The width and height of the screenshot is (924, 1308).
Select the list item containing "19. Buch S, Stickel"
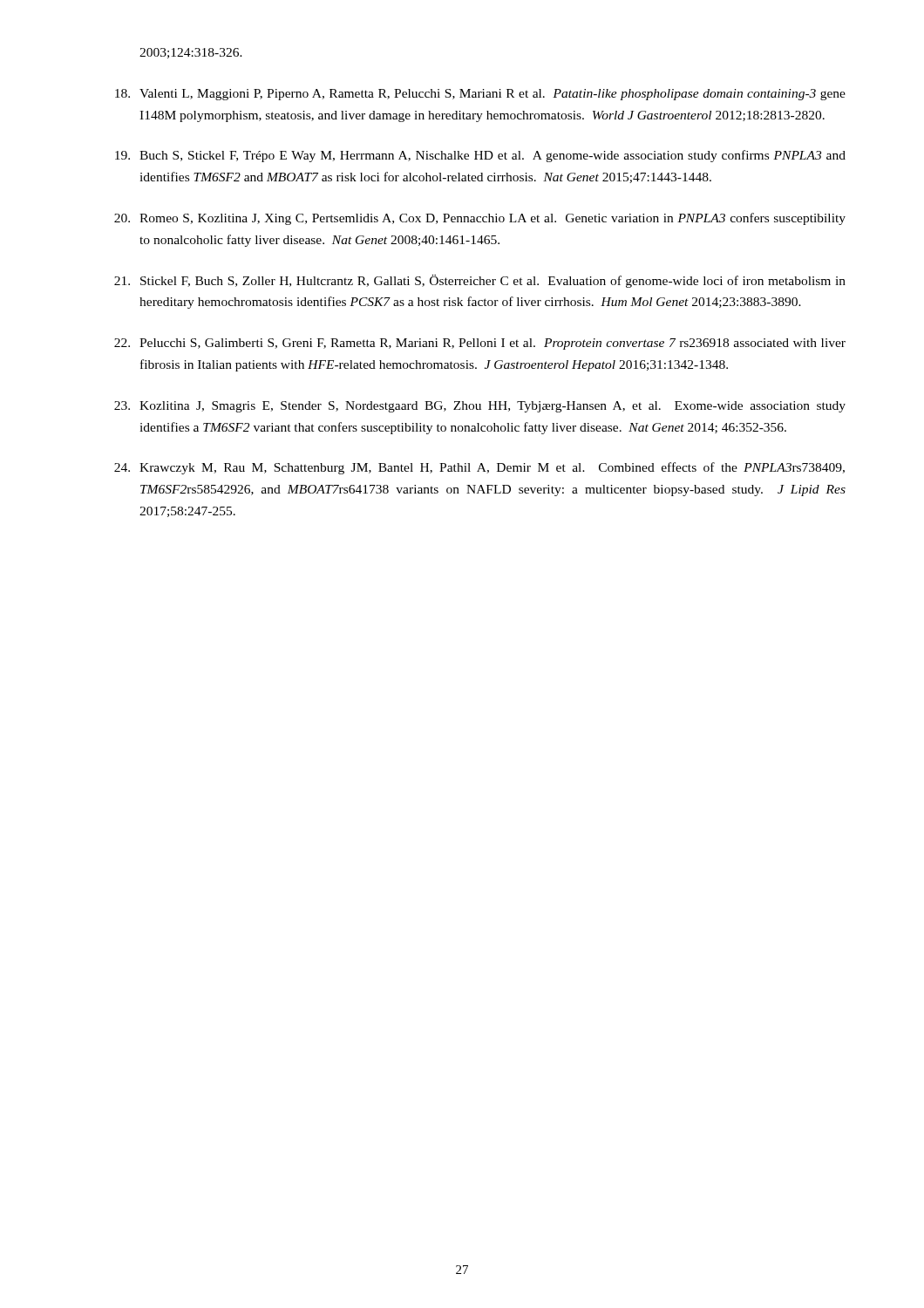tap(471, 167)
